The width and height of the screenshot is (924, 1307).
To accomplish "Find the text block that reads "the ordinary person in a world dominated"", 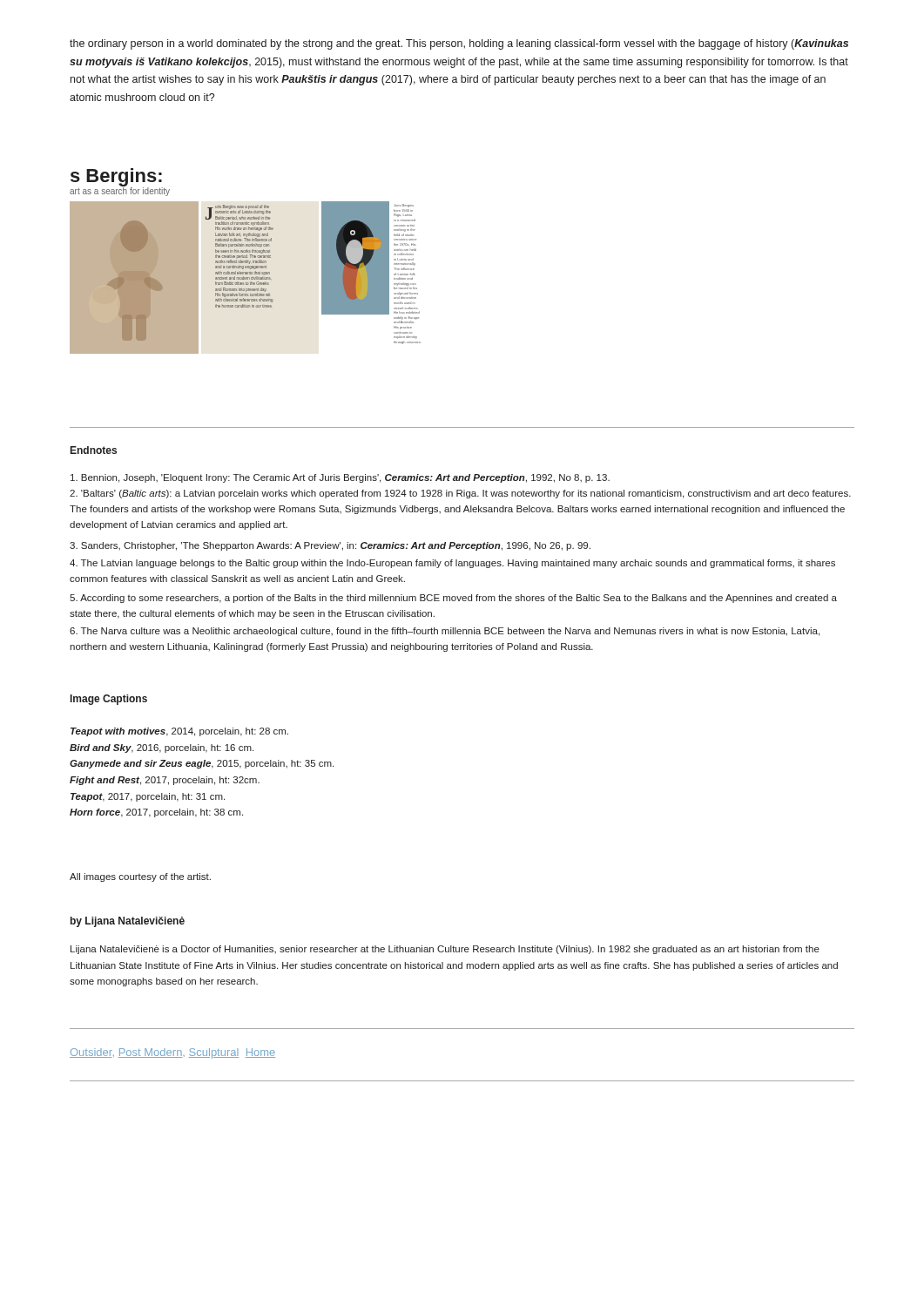I will 459,71.
